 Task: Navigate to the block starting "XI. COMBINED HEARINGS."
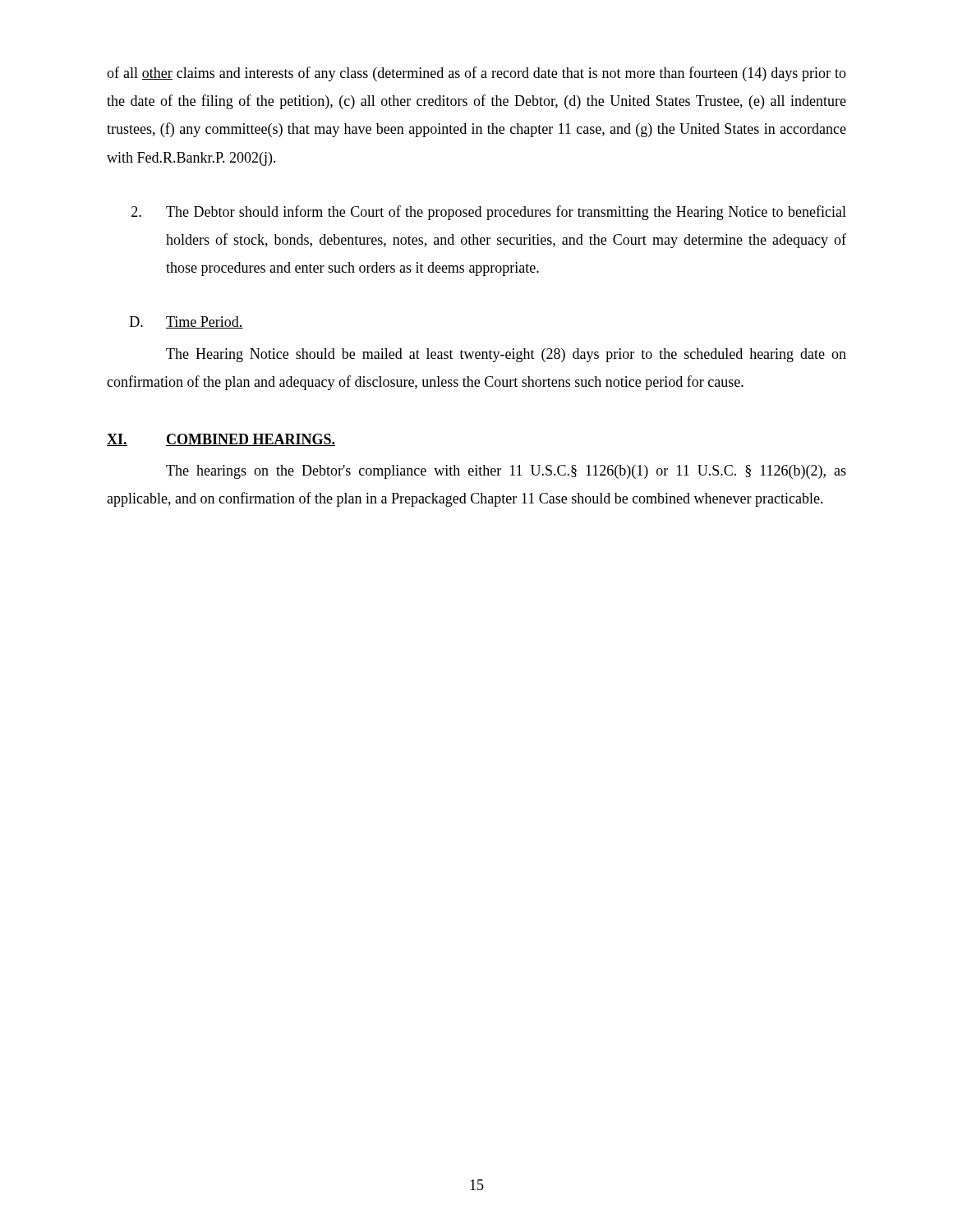click(x=221, y=440)
